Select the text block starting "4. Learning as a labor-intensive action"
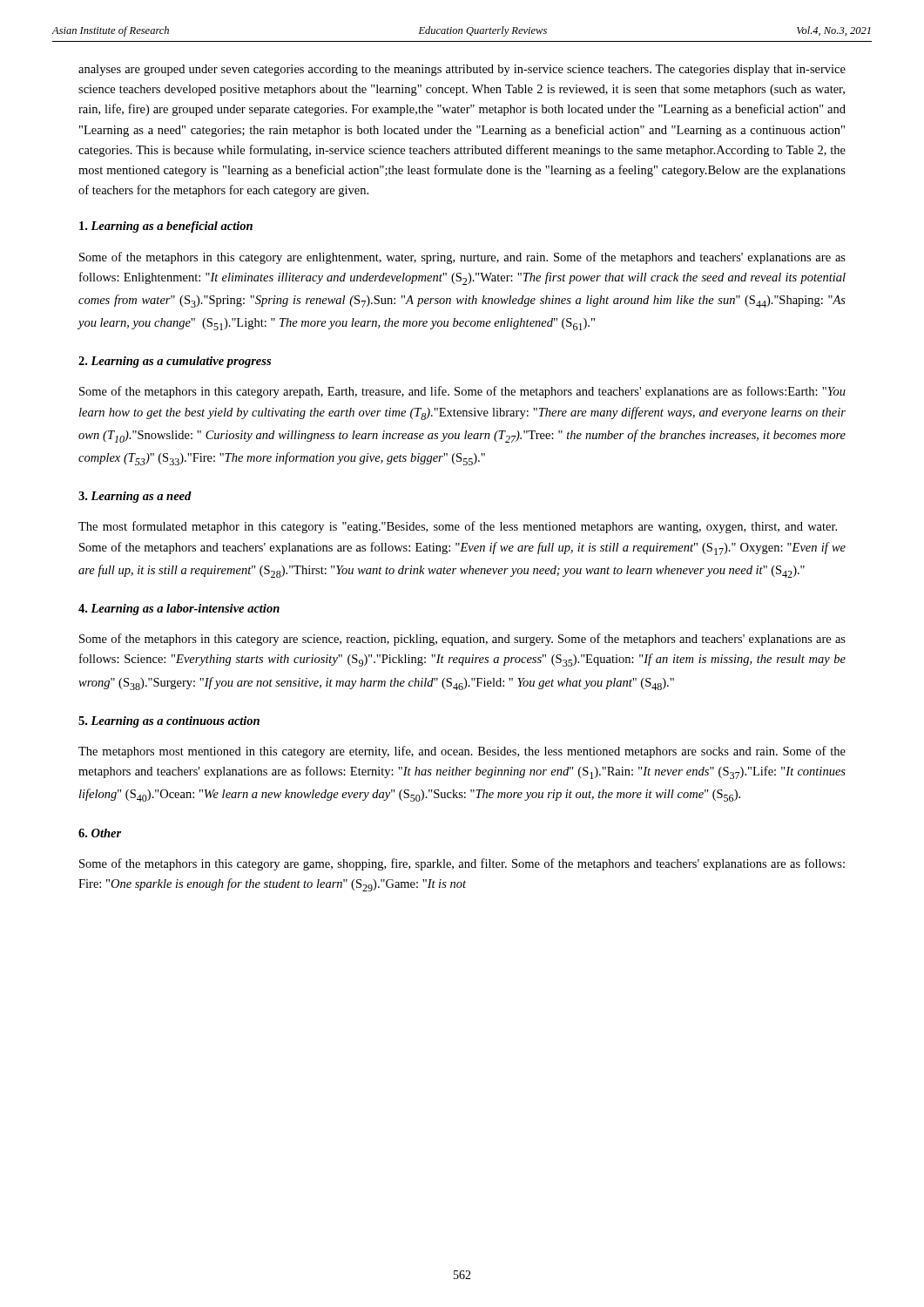 tap(179, 608)
